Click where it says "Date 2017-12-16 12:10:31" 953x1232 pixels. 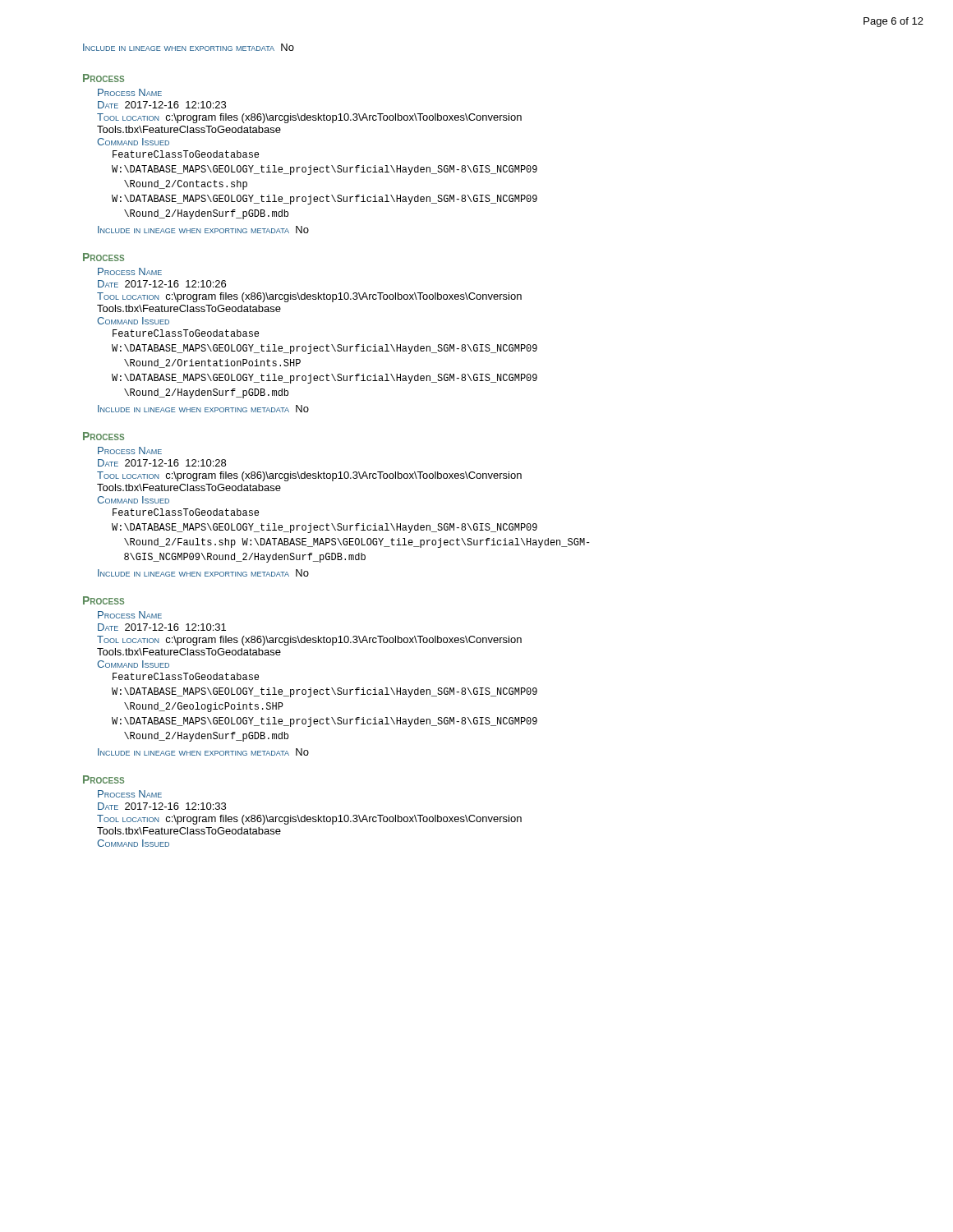[x=162, y=627]
